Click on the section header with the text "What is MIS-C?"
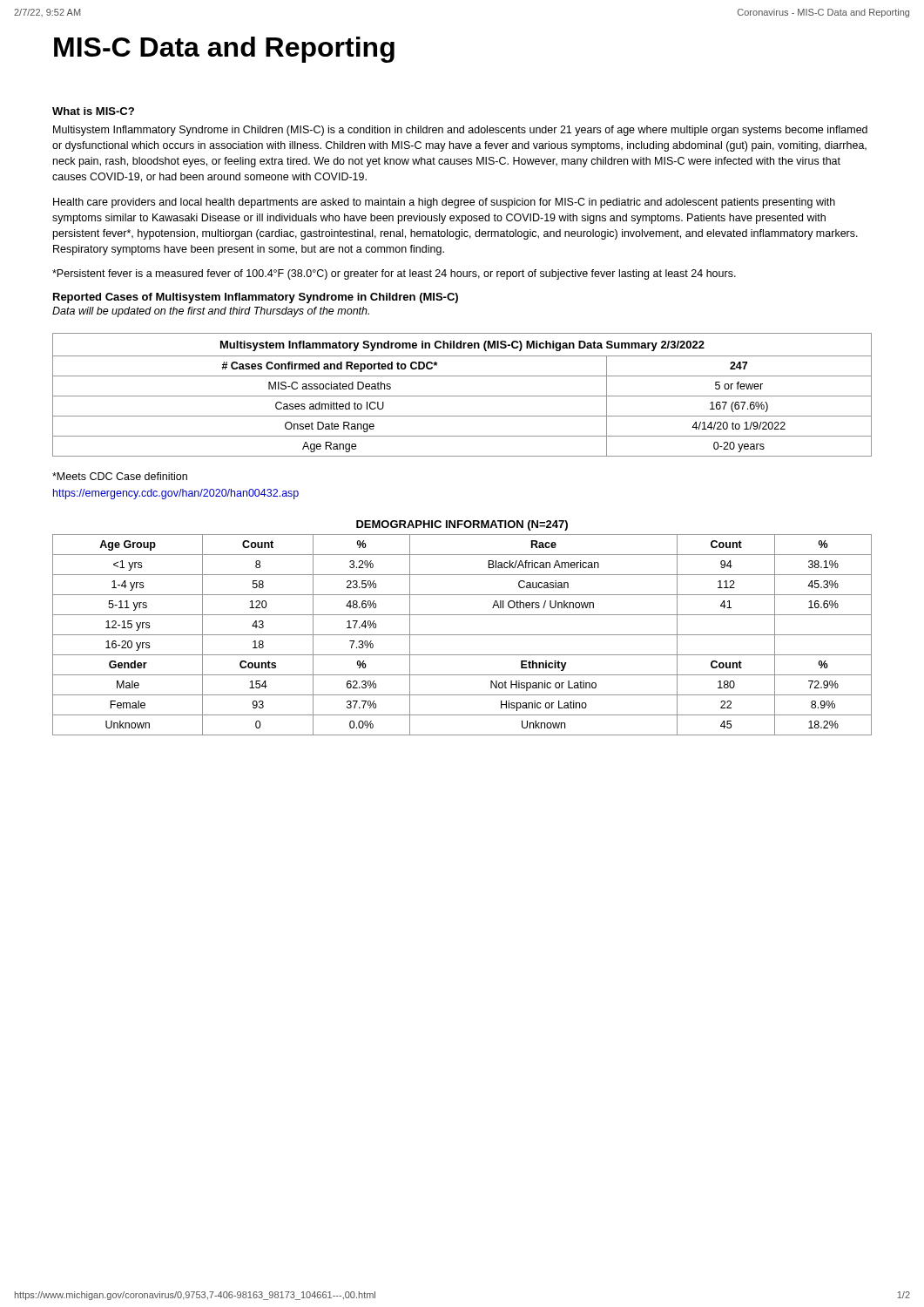Image resolution: width=924 pixels, height=1307 pixels. [93, 111]
